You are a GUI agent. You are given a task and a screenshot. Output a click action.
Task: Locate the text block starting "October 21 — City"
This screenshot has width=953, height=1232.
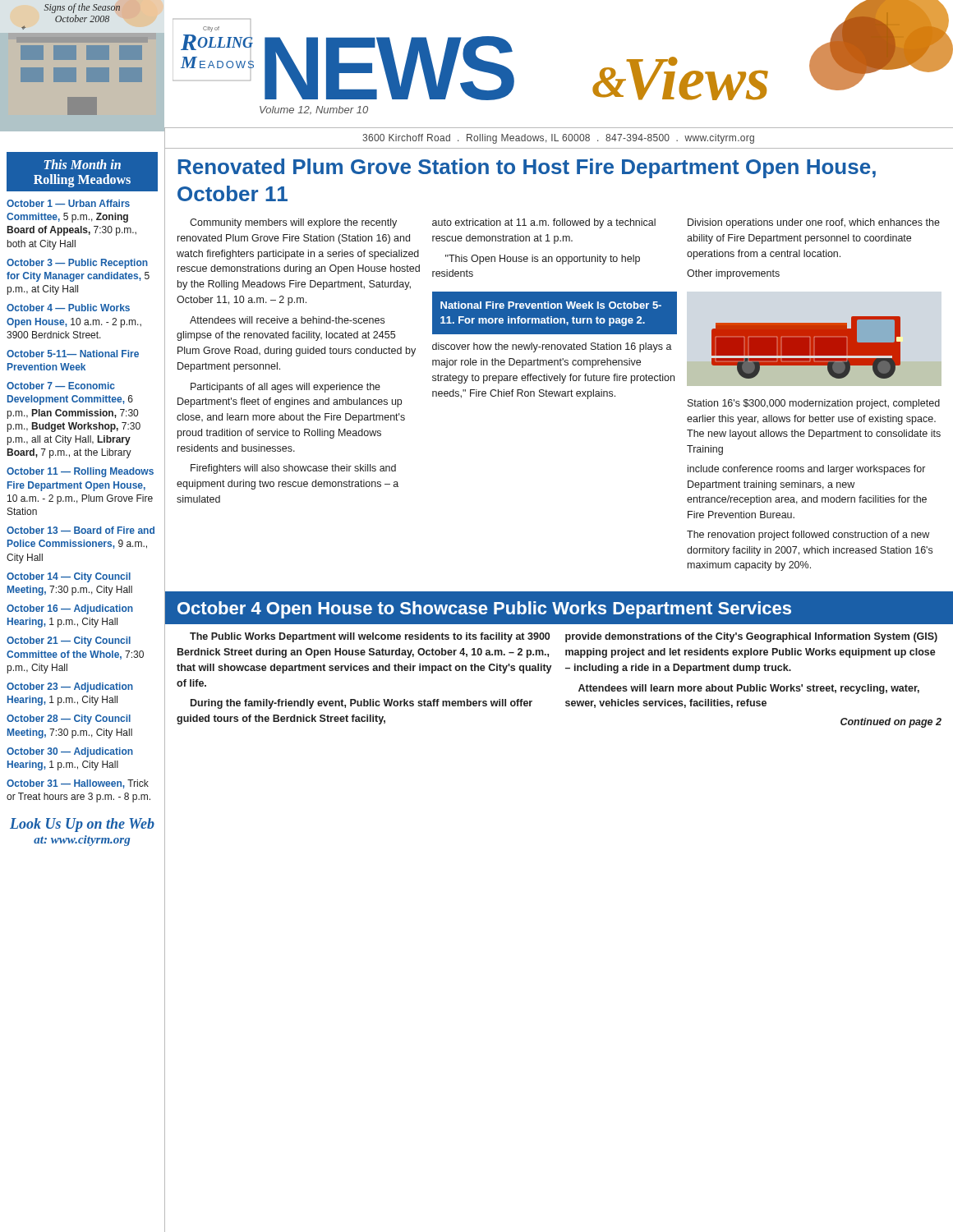75,654
